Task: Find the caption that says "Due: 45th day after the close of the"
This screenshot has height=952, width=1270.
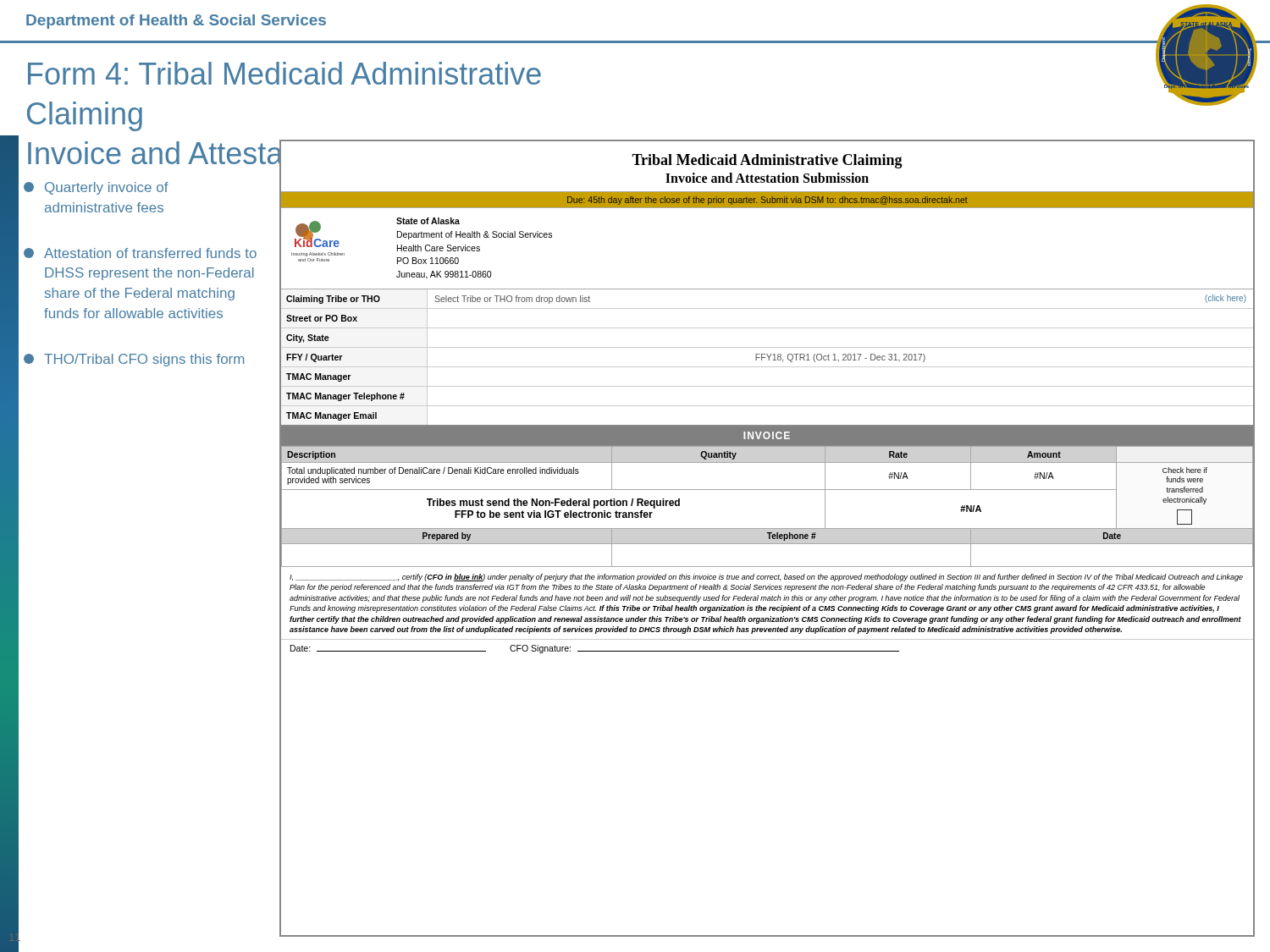Action: coord(767,200)
